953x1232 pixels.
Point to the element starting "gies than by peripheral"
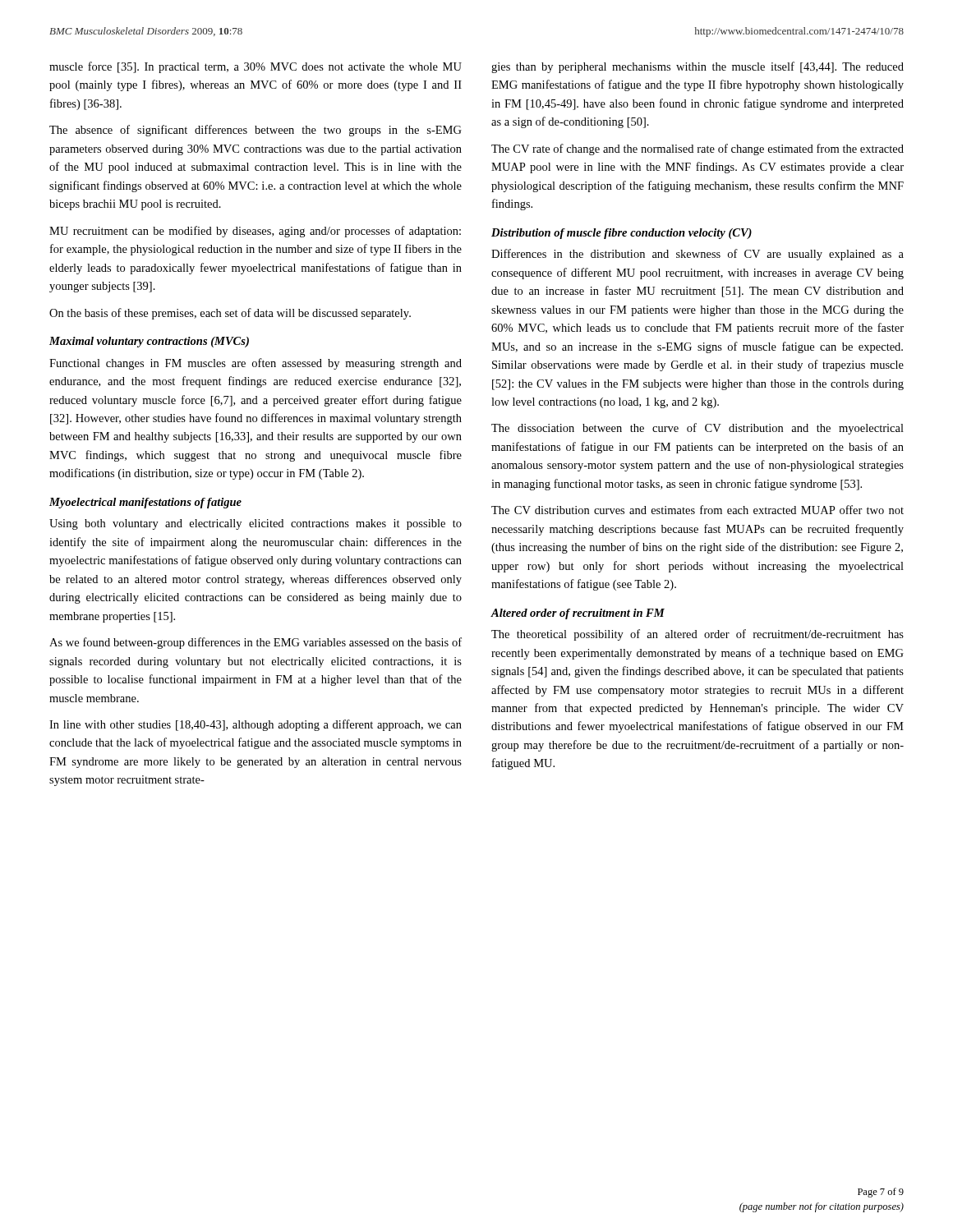point(698,94)
